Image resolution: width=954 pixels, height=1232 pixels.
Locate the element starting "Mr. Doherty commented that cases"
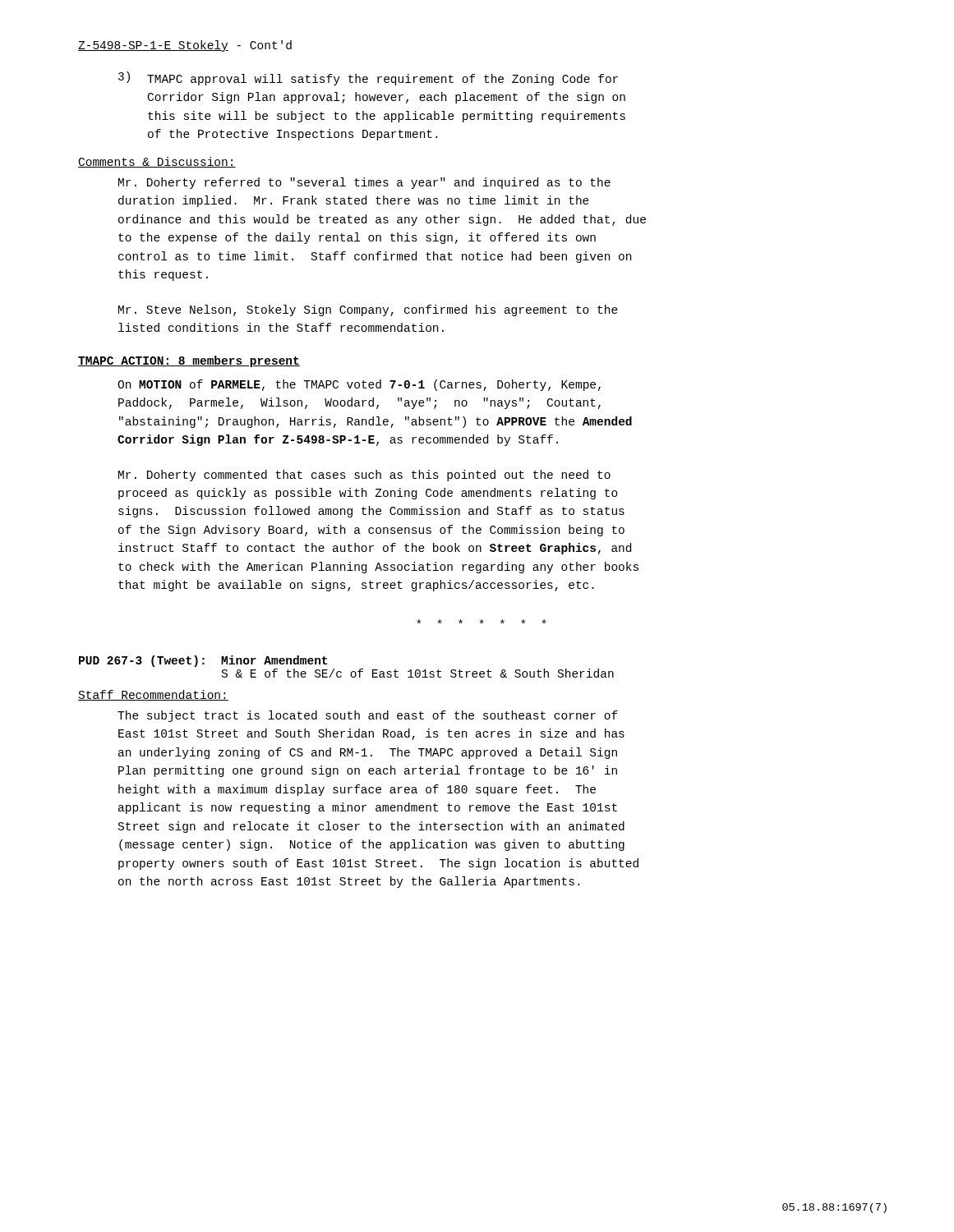(378, 530)
